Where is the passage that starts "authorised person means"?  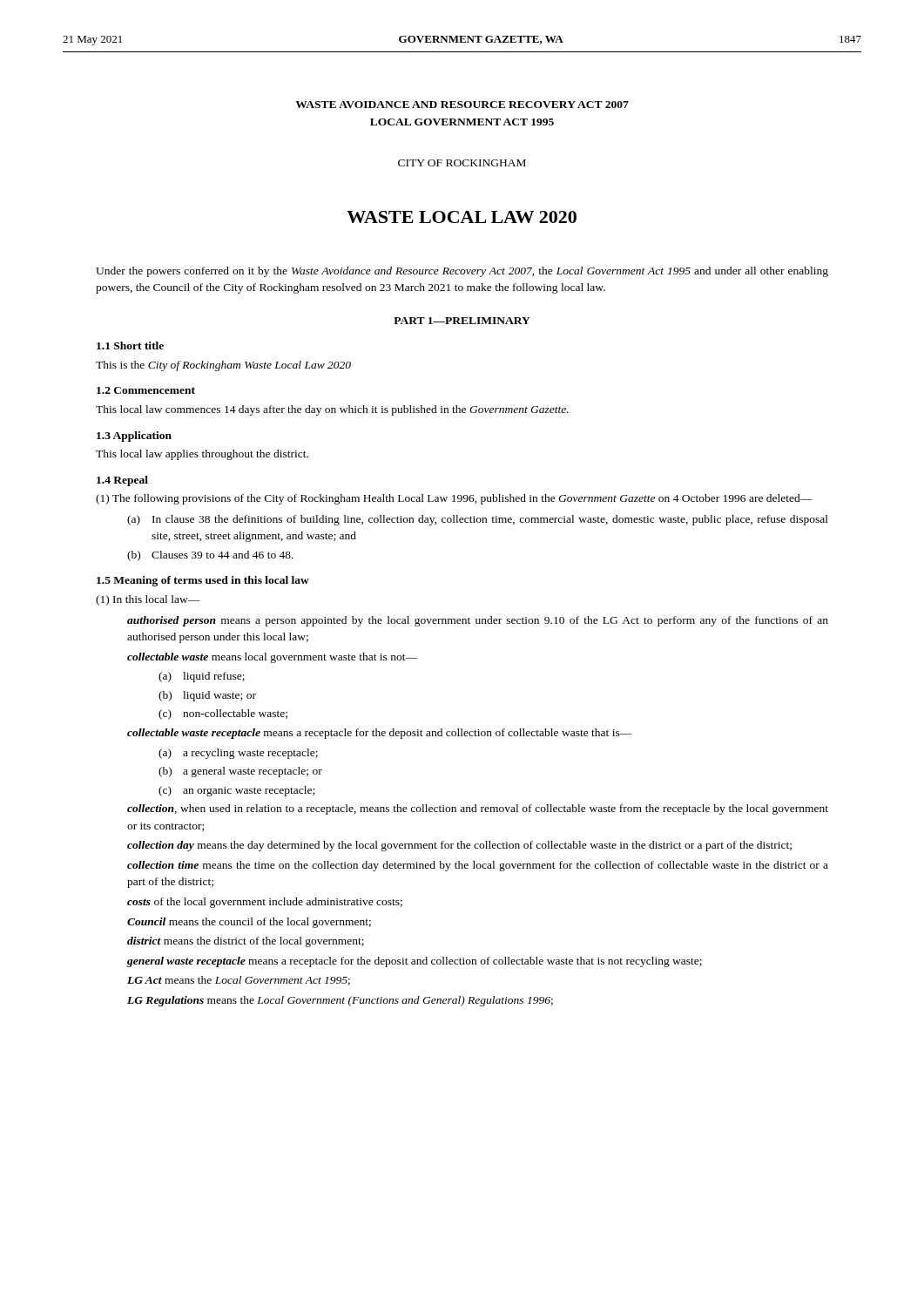point(478,628)
